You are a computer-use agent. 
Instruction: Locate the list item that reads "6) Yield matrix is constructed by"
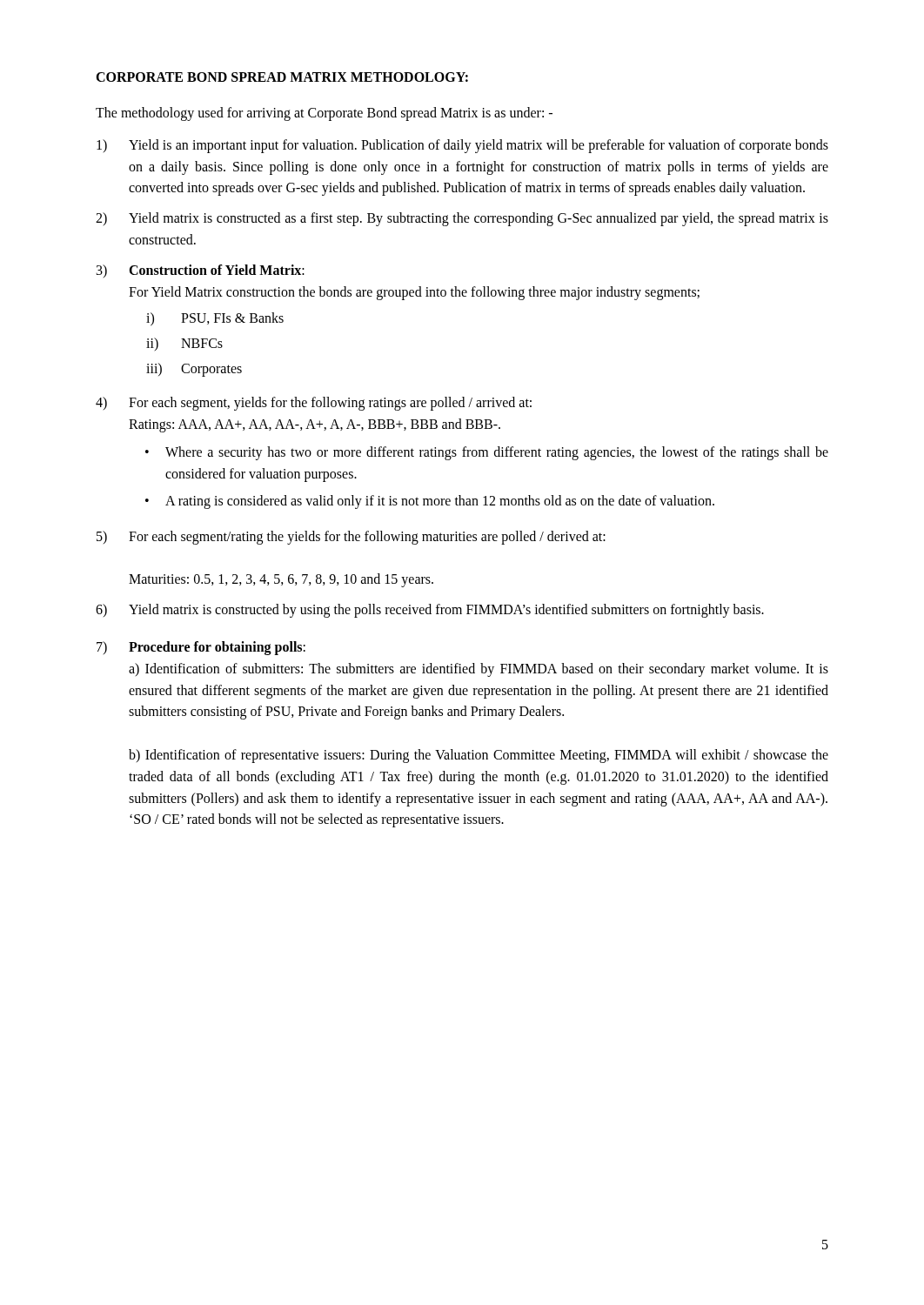(x=462, y=610)
